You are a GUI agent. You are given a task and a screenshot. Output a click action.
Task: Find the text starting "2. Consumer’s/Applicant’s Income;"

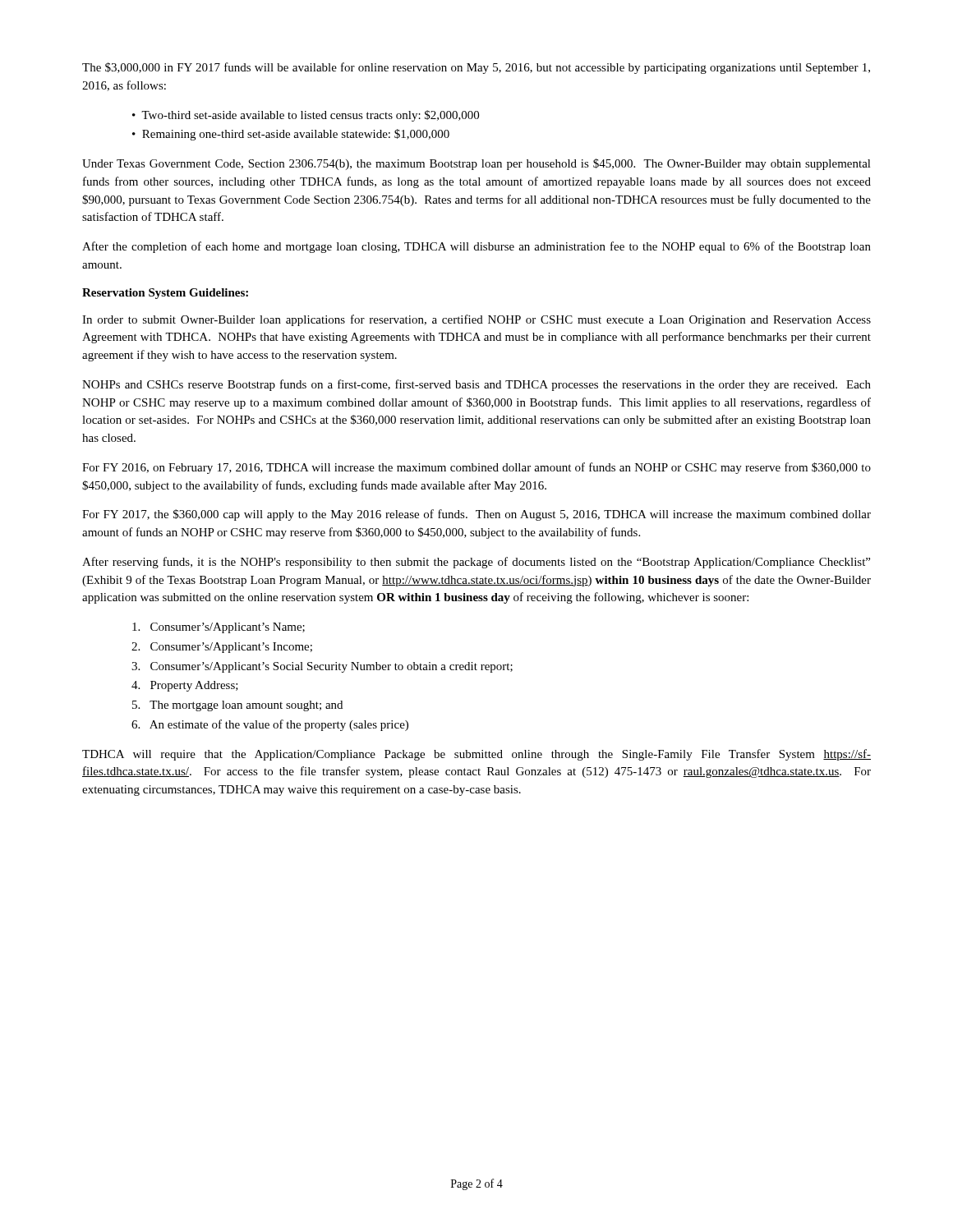coord(222,646)
